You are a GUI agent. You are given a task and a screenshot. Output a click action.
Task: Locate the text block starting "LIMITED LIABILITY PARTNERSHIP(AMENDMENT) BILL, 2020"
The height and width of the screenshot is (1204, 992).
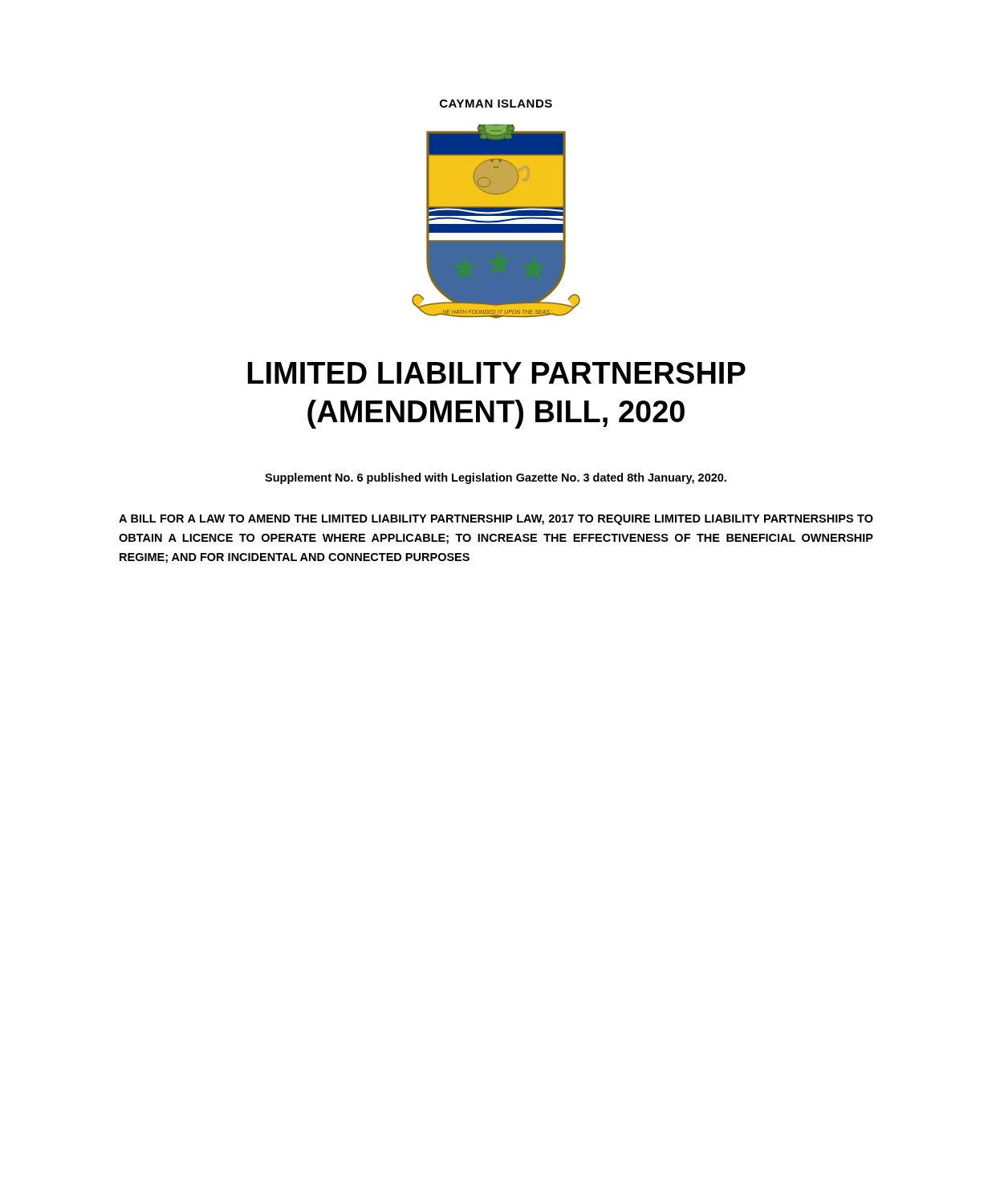pos(496,392)
